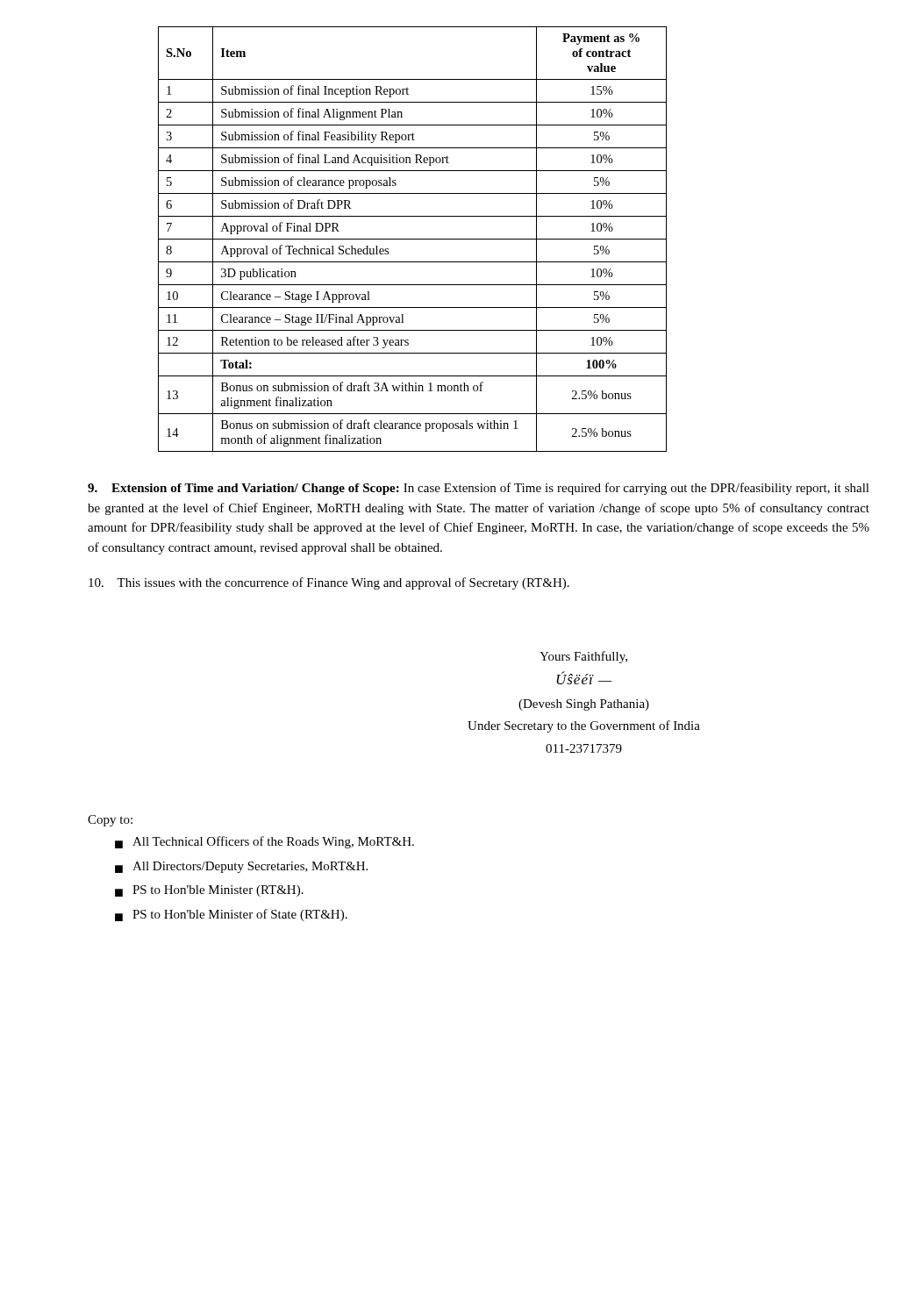
Task: Select the element starting "This issues with the concurrence"
Action: coord(329,583)
